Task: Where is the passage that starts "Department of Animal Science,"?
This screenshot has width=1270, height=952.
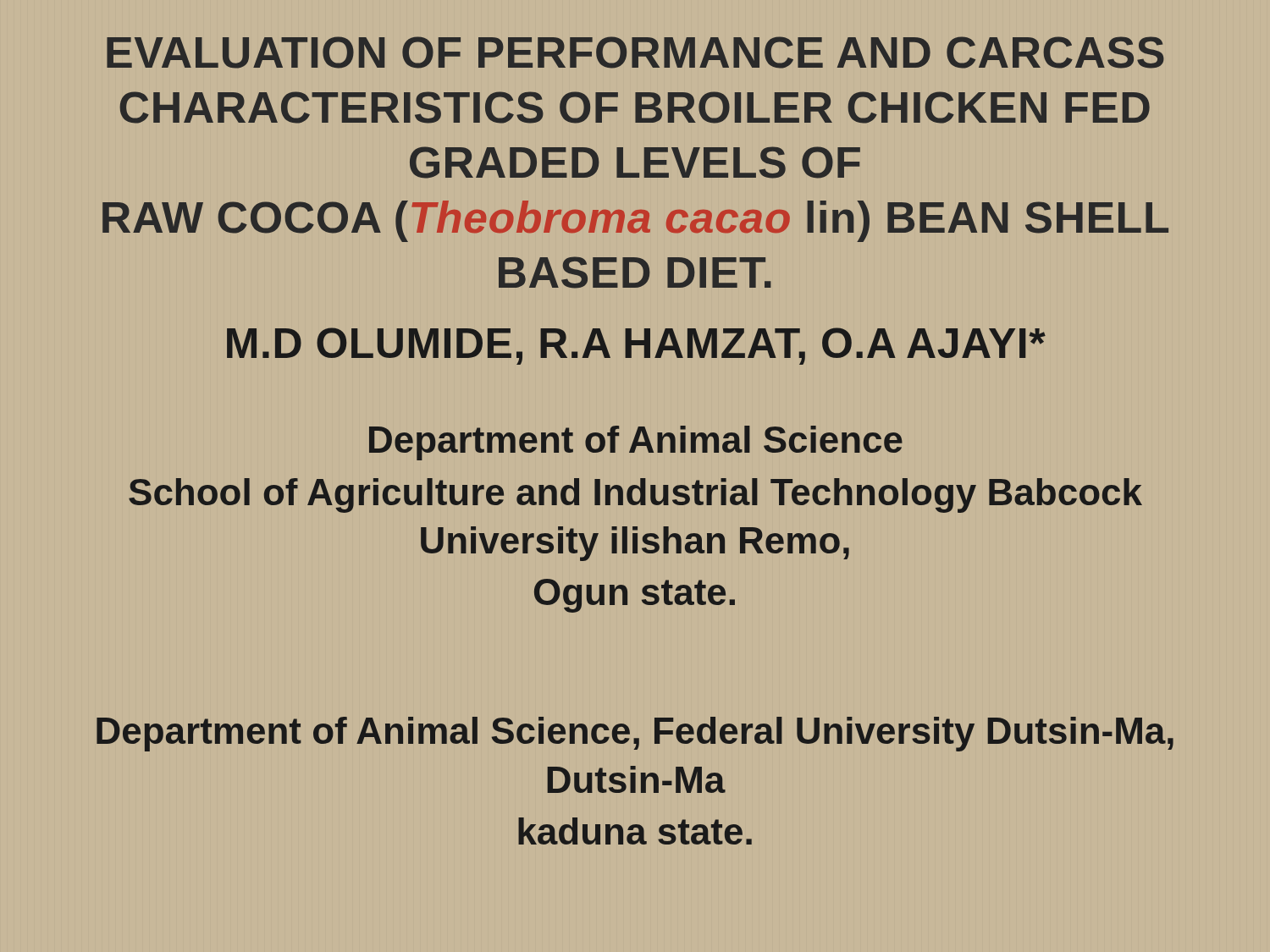Action: pyautogui.click(x=635, y=780)
